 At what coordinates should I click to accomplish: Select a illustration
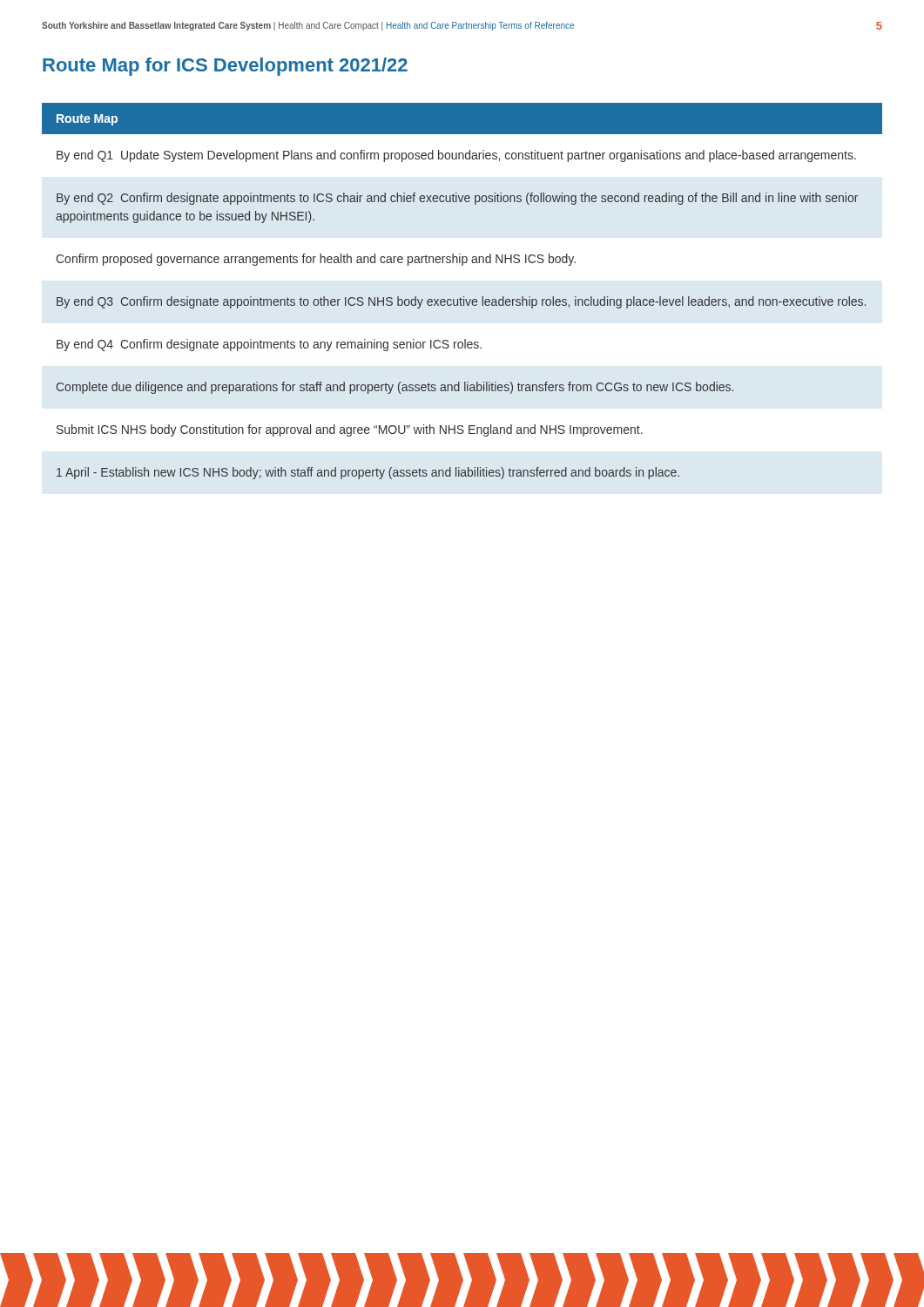[x=462, y=1280]
